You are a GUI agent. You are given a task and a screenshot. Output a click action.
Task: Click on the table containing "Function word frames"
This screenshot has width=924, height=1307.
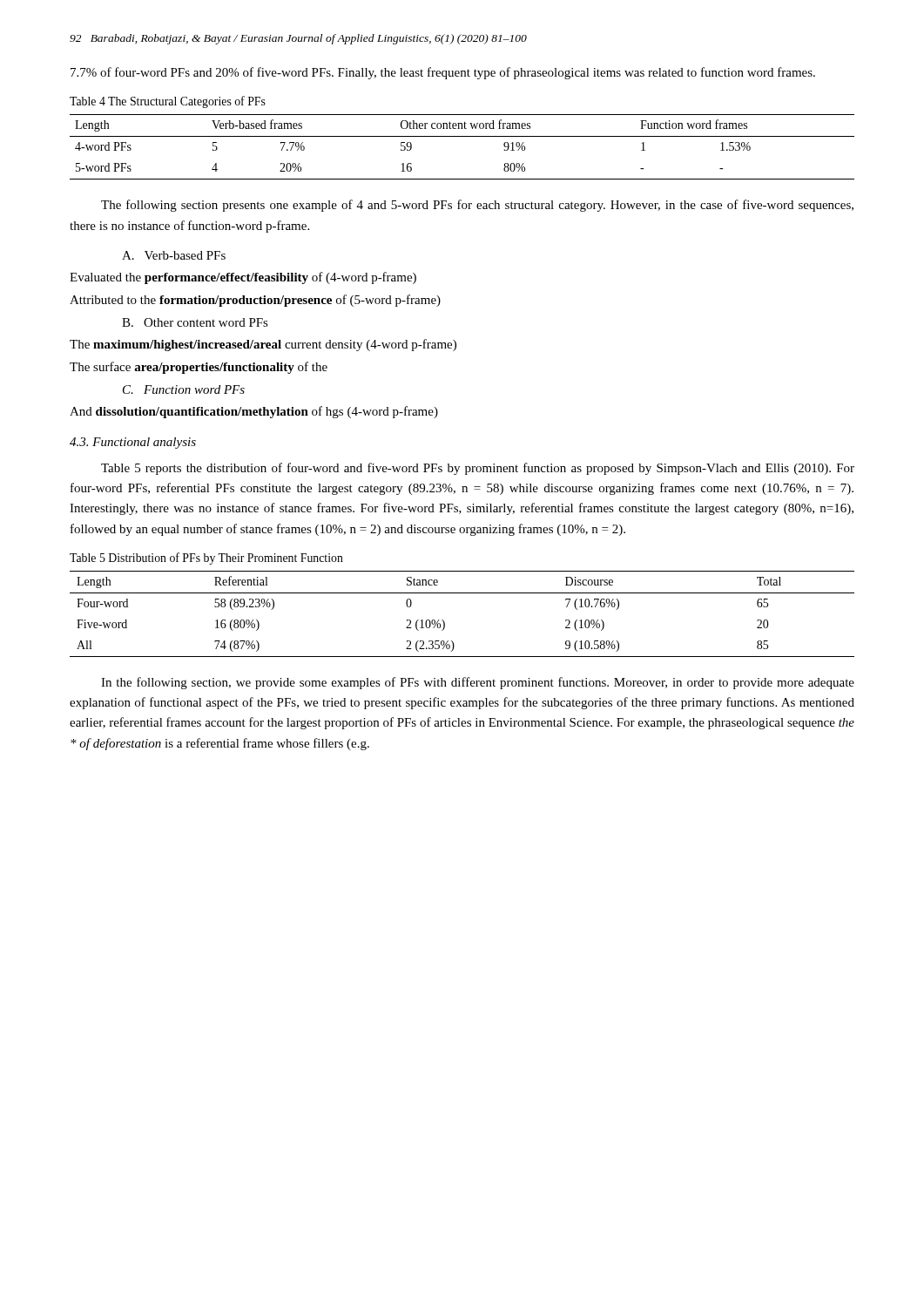click(462, 147)
